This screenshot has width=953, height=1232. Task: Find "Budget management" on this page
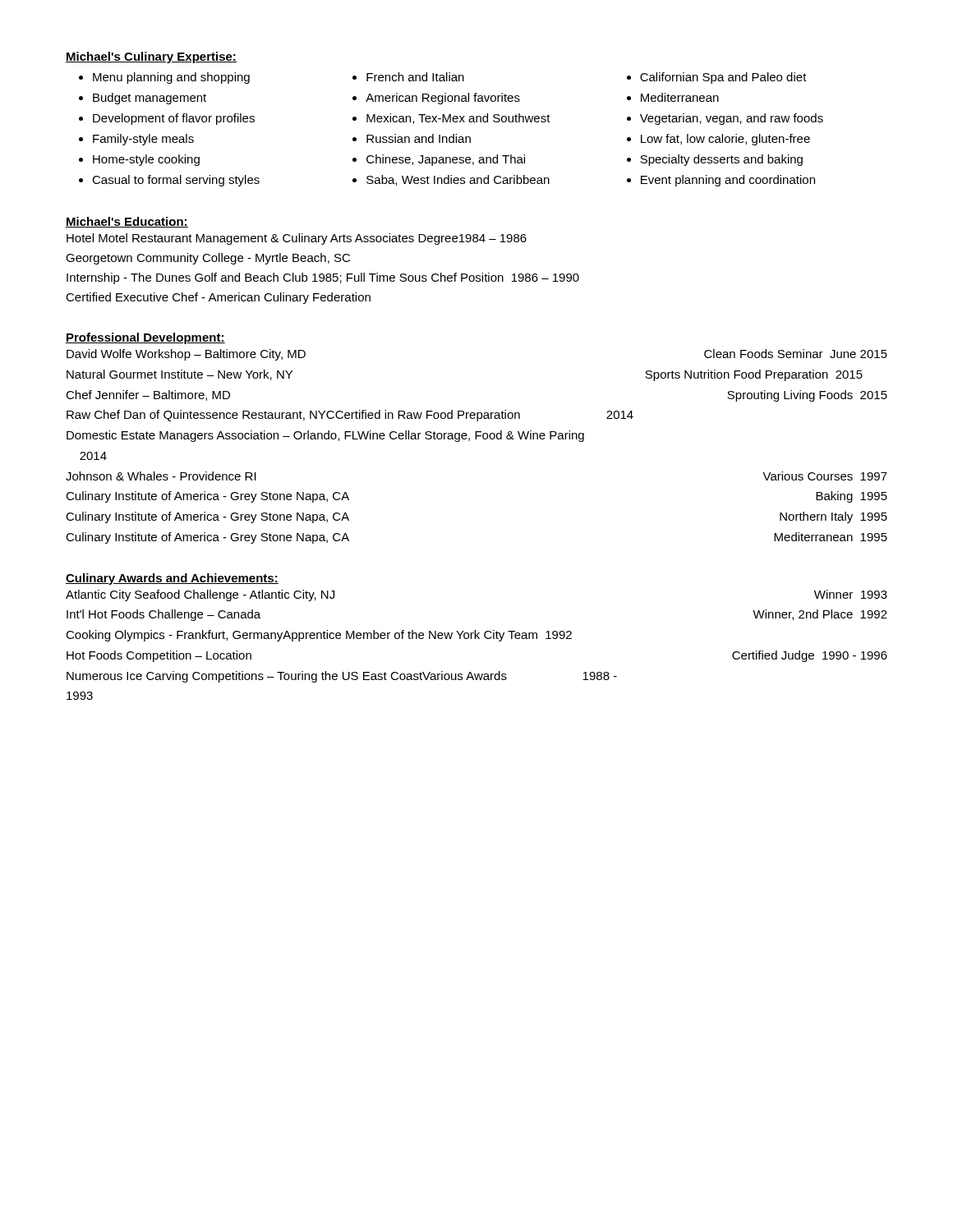(149, 97)
